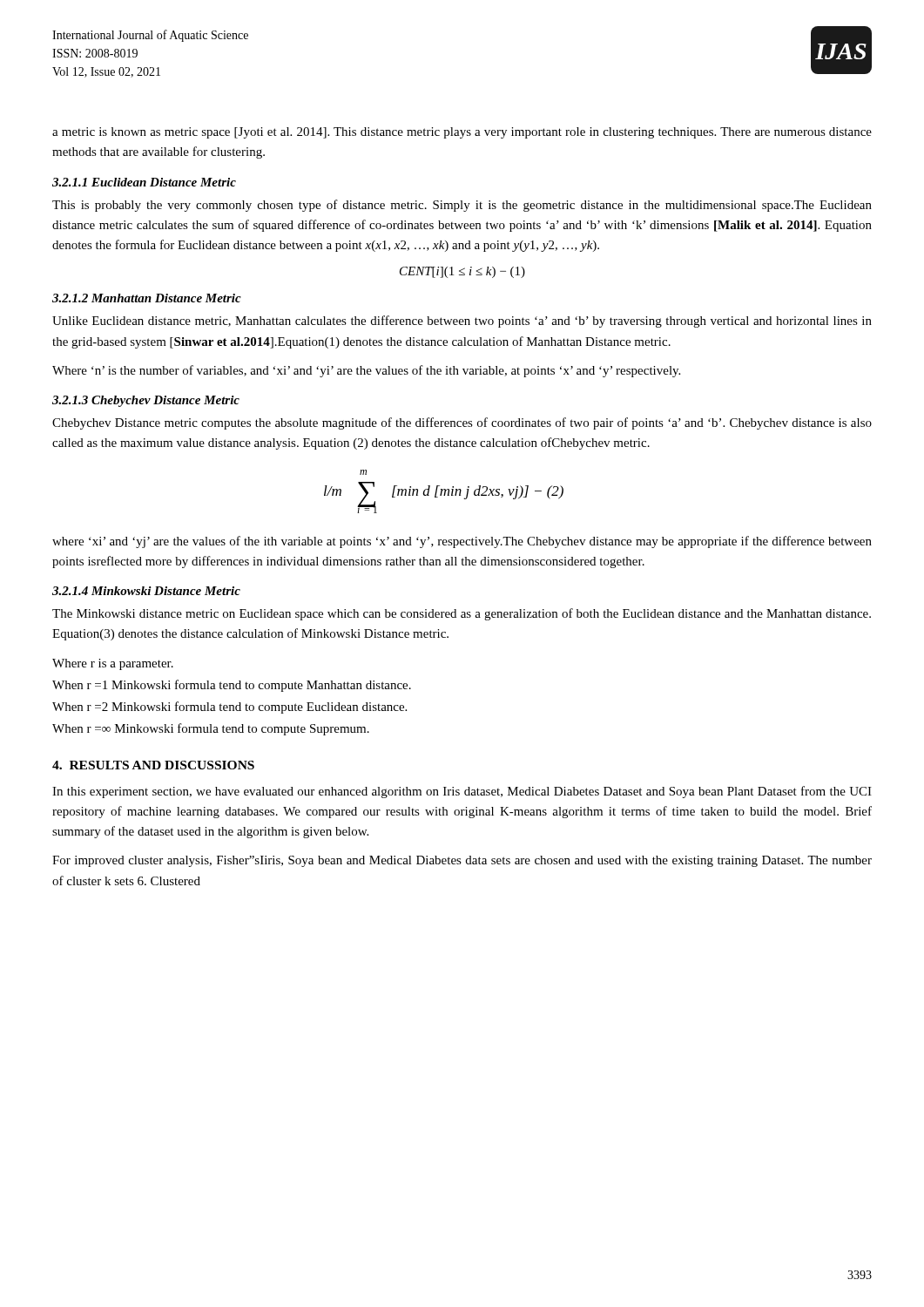Navigate to the passage starting "When r =∞"

coord(211,729)
